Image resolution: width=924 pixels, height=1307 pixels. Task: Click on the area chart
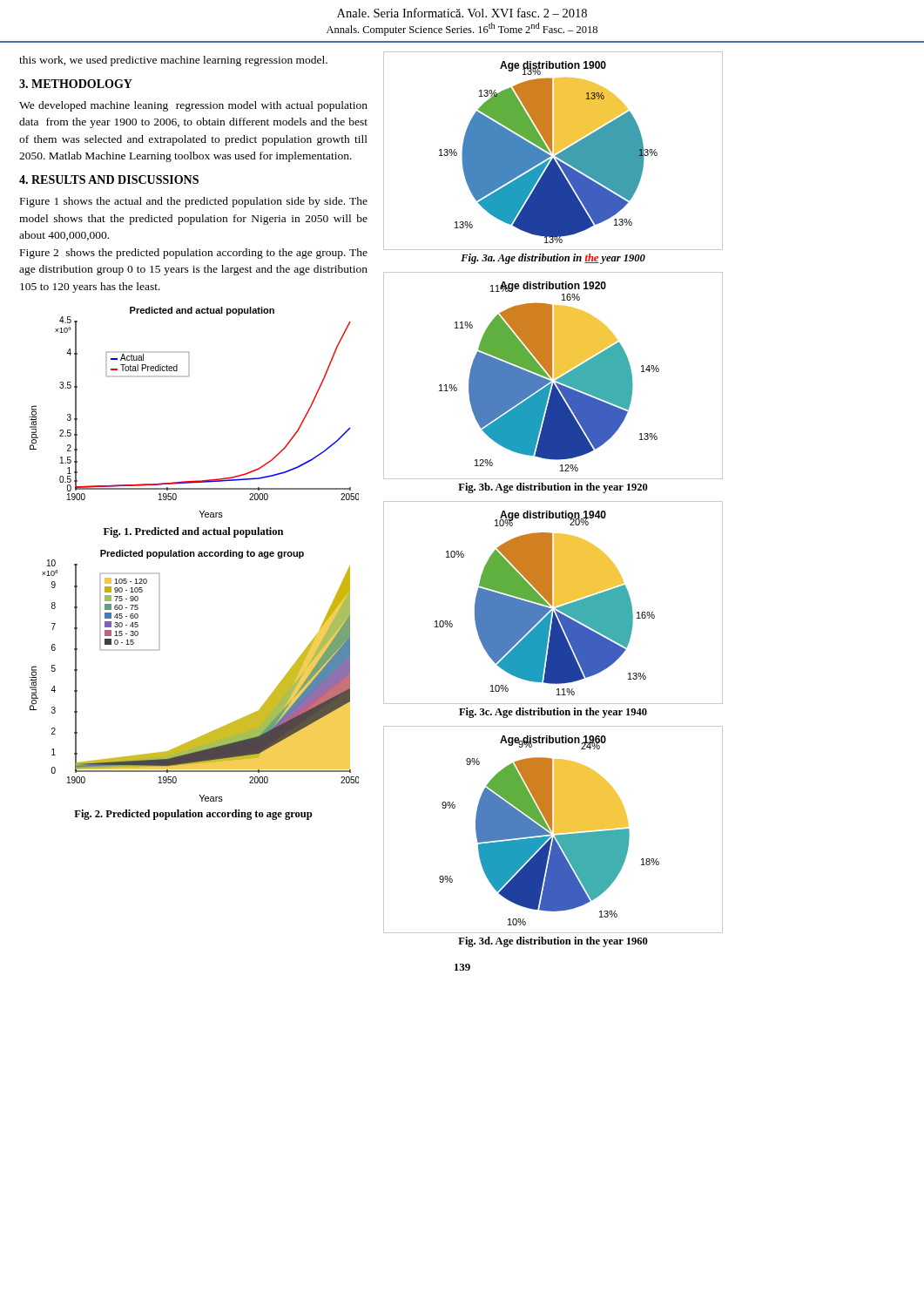pyautogui.click(x=193, y=676)
